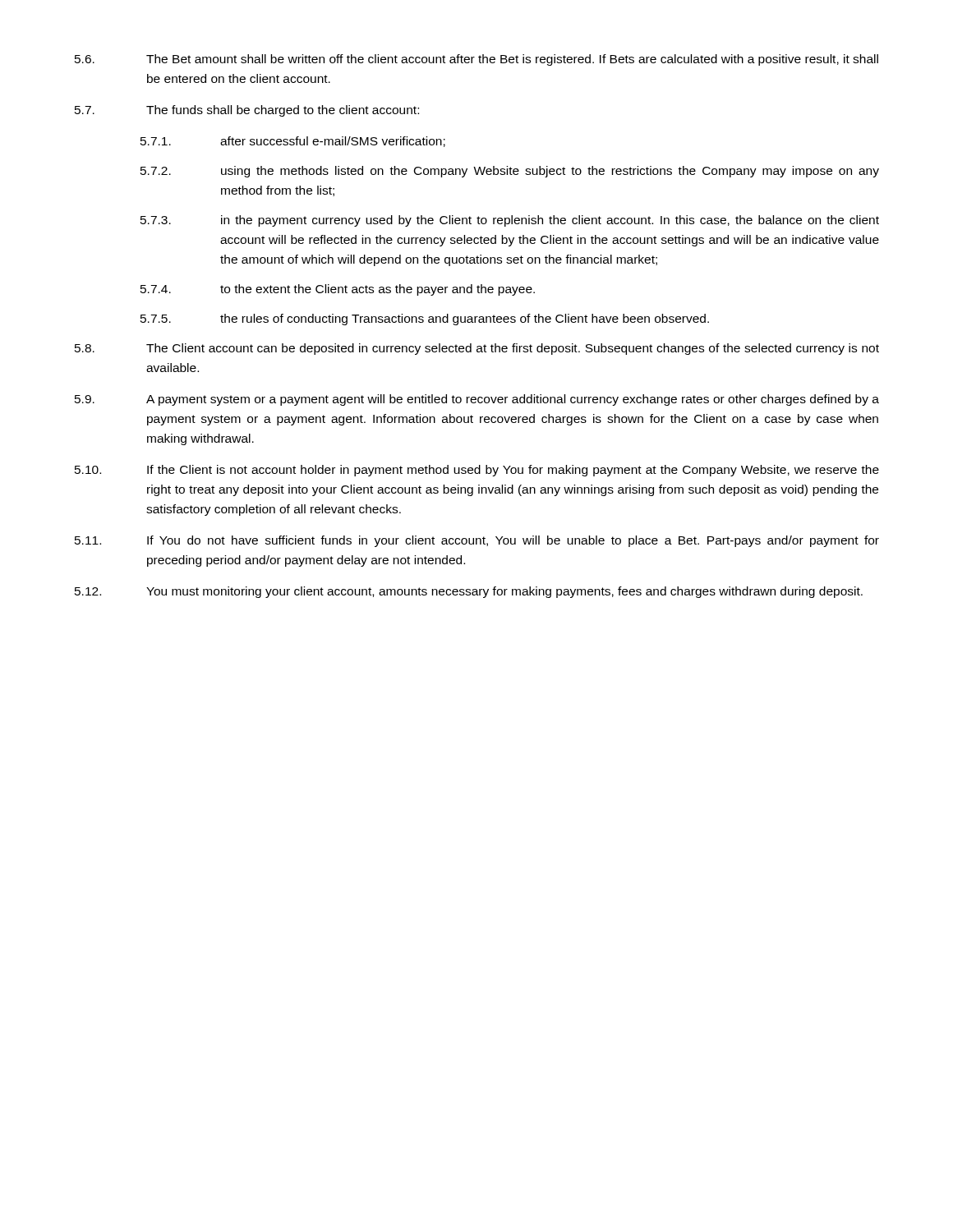Navigate to the text starting "5.7.1. after successful e-mail/SMS verification;"

(x=293, y=142)
